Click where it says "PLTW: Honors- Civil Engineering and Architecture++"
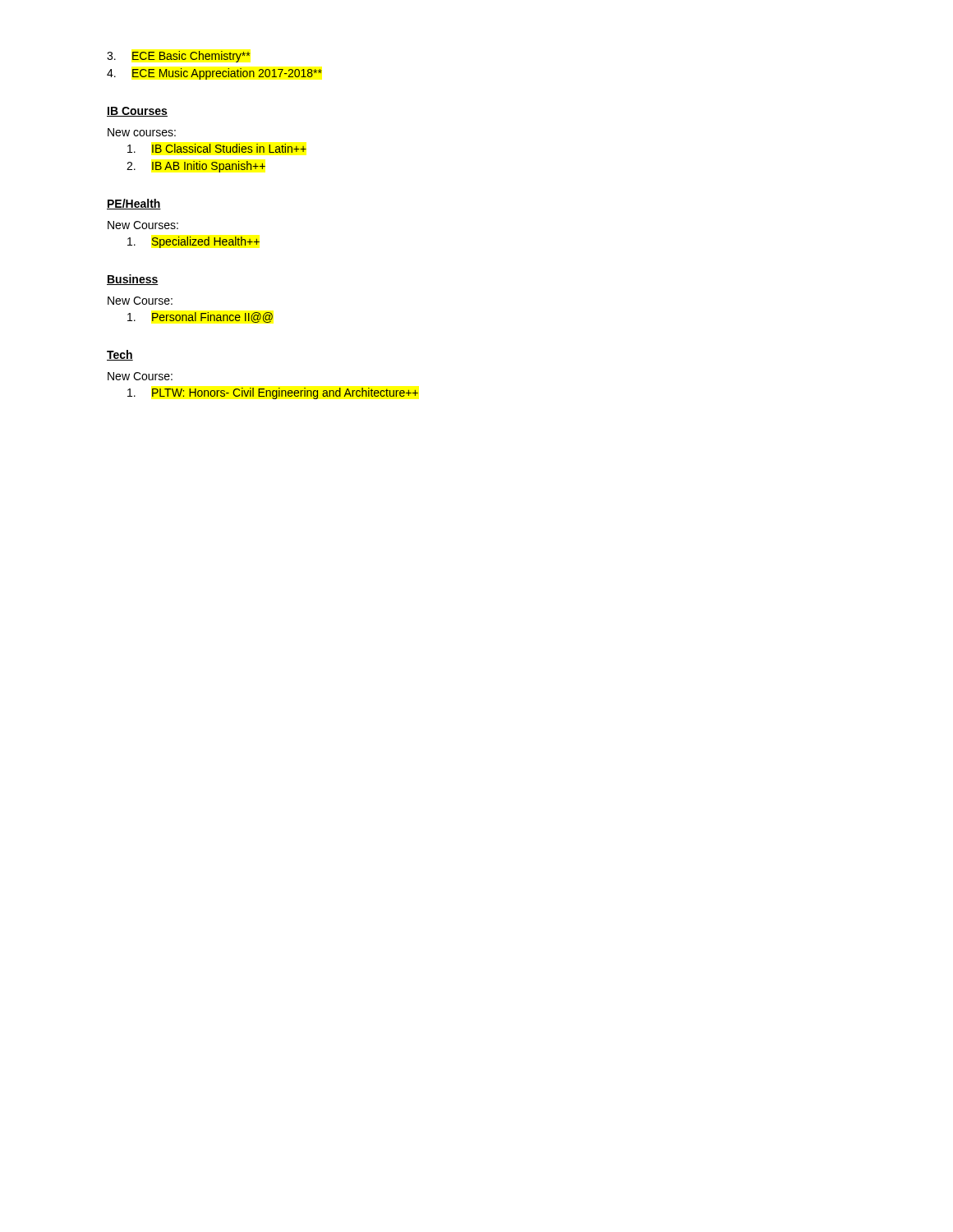Image resolution: width=953 pixels, height=1232 pixels. coord(273,393)
